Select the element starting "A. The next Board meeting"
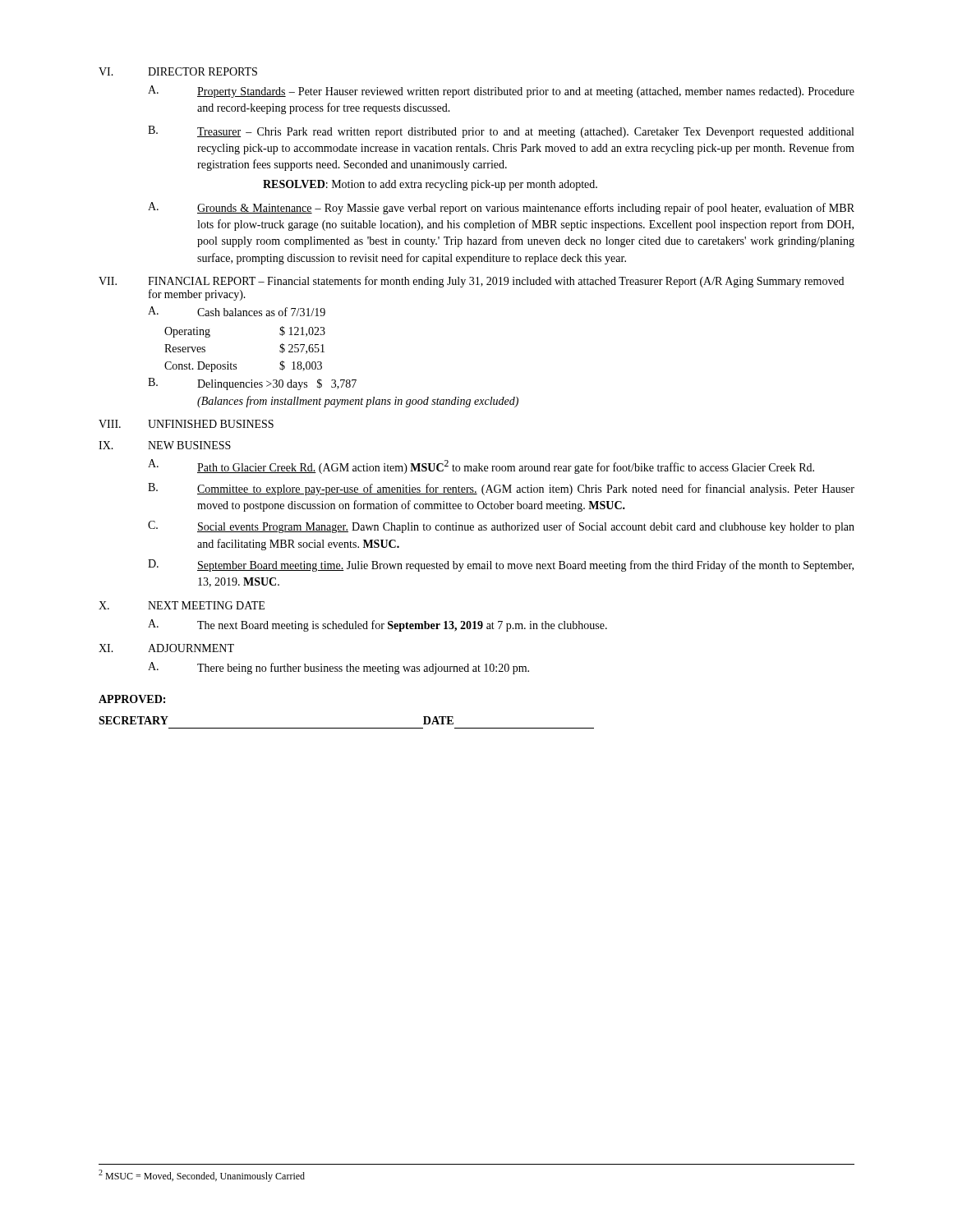The height and width of the screenshot is (1232, 953). 501,626
